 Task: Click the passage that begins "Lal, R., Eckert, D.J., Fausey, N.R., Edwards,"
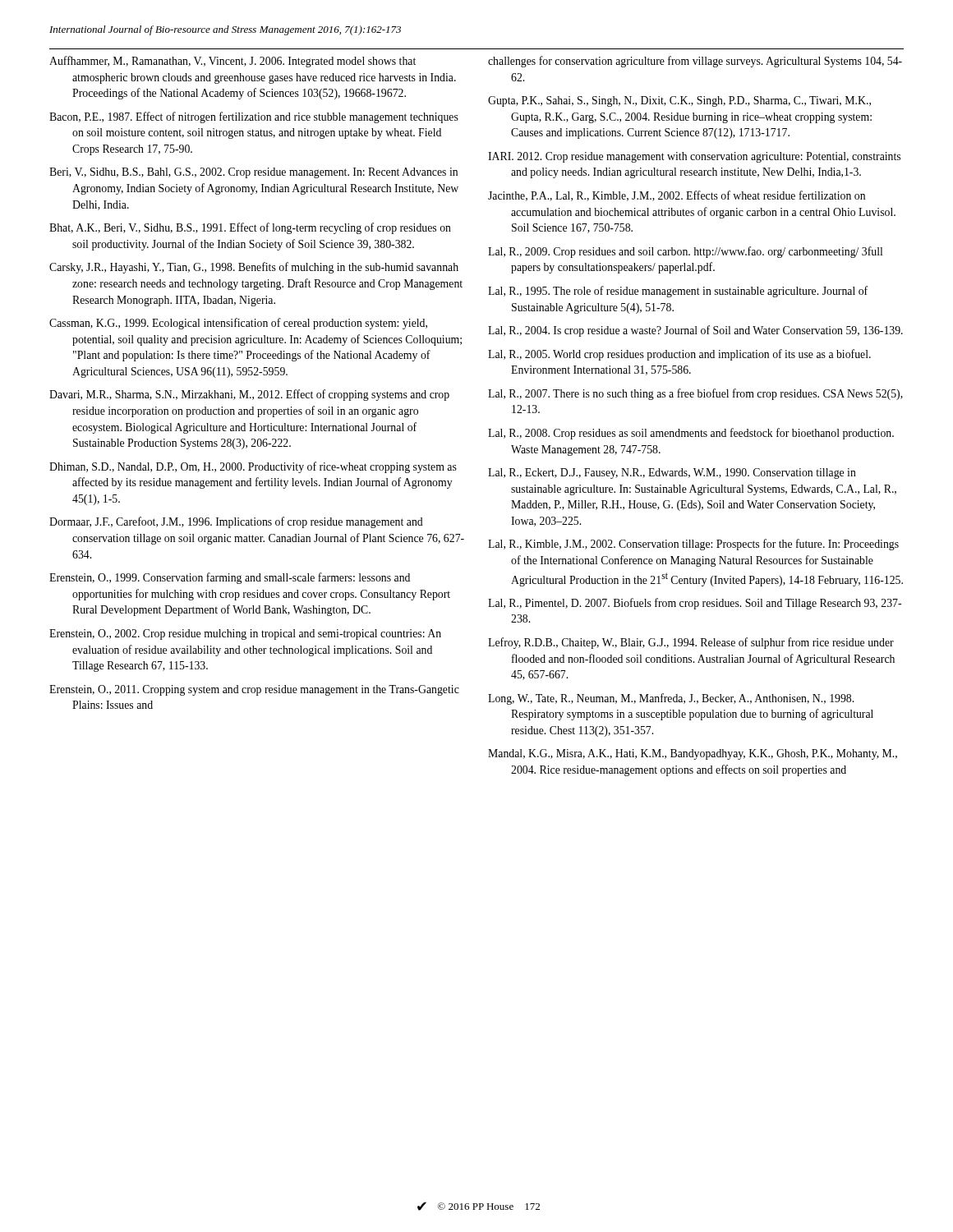(692, 497)
